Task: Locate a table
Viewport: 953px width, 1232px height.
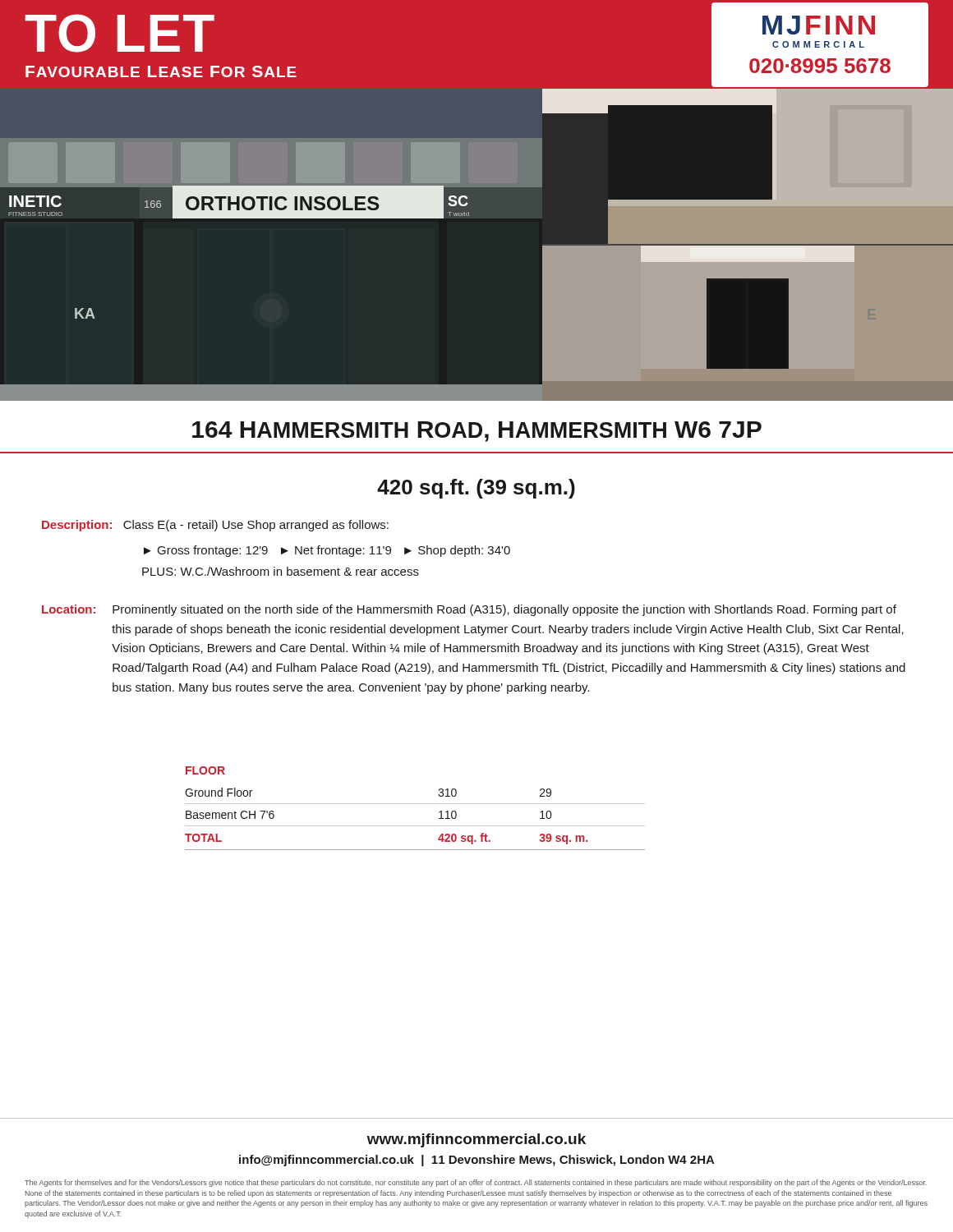Action: [x=415, y=807]
